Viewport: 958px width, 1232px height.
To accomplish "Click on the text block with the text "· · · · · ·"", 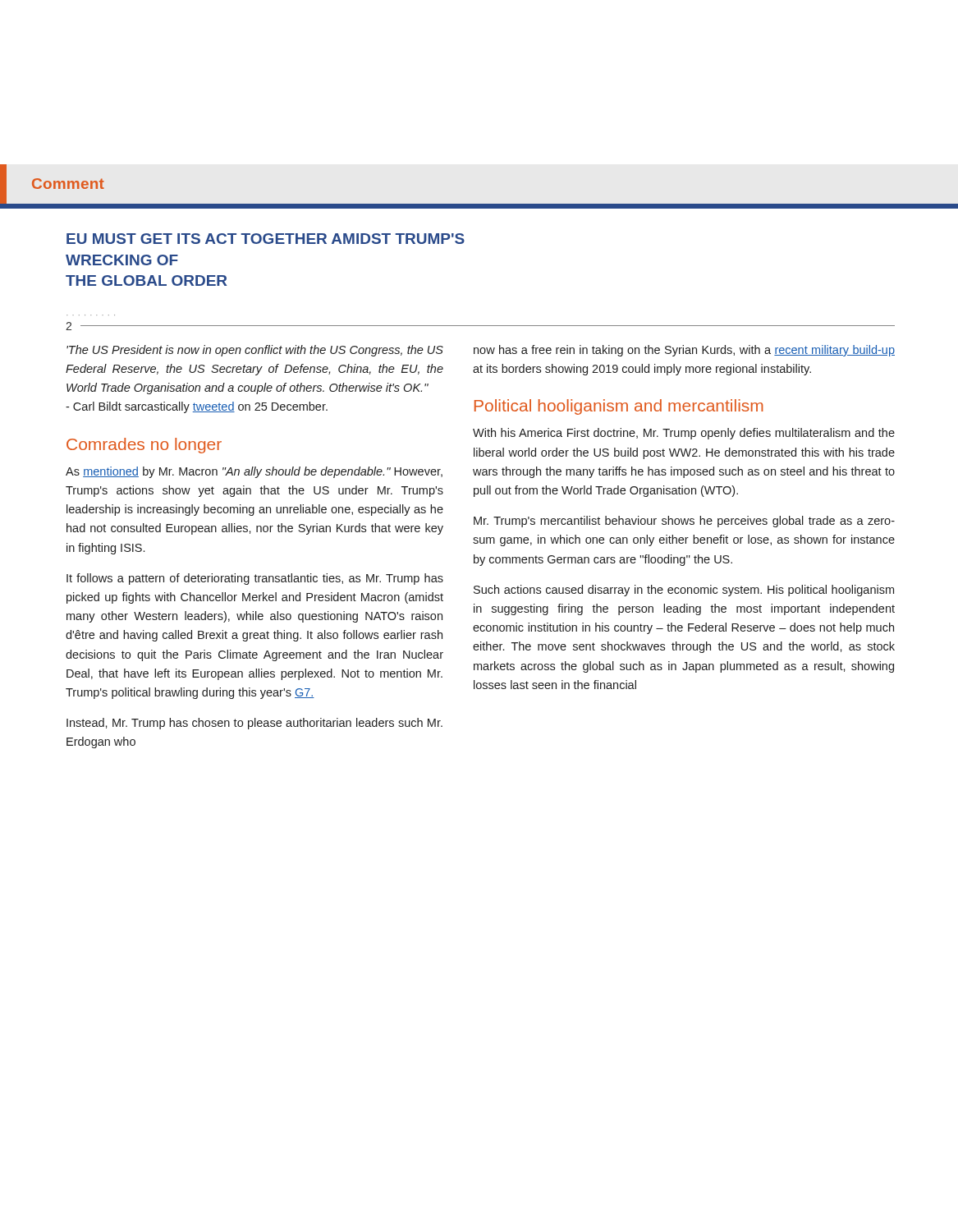I will (x=91, y=313).
